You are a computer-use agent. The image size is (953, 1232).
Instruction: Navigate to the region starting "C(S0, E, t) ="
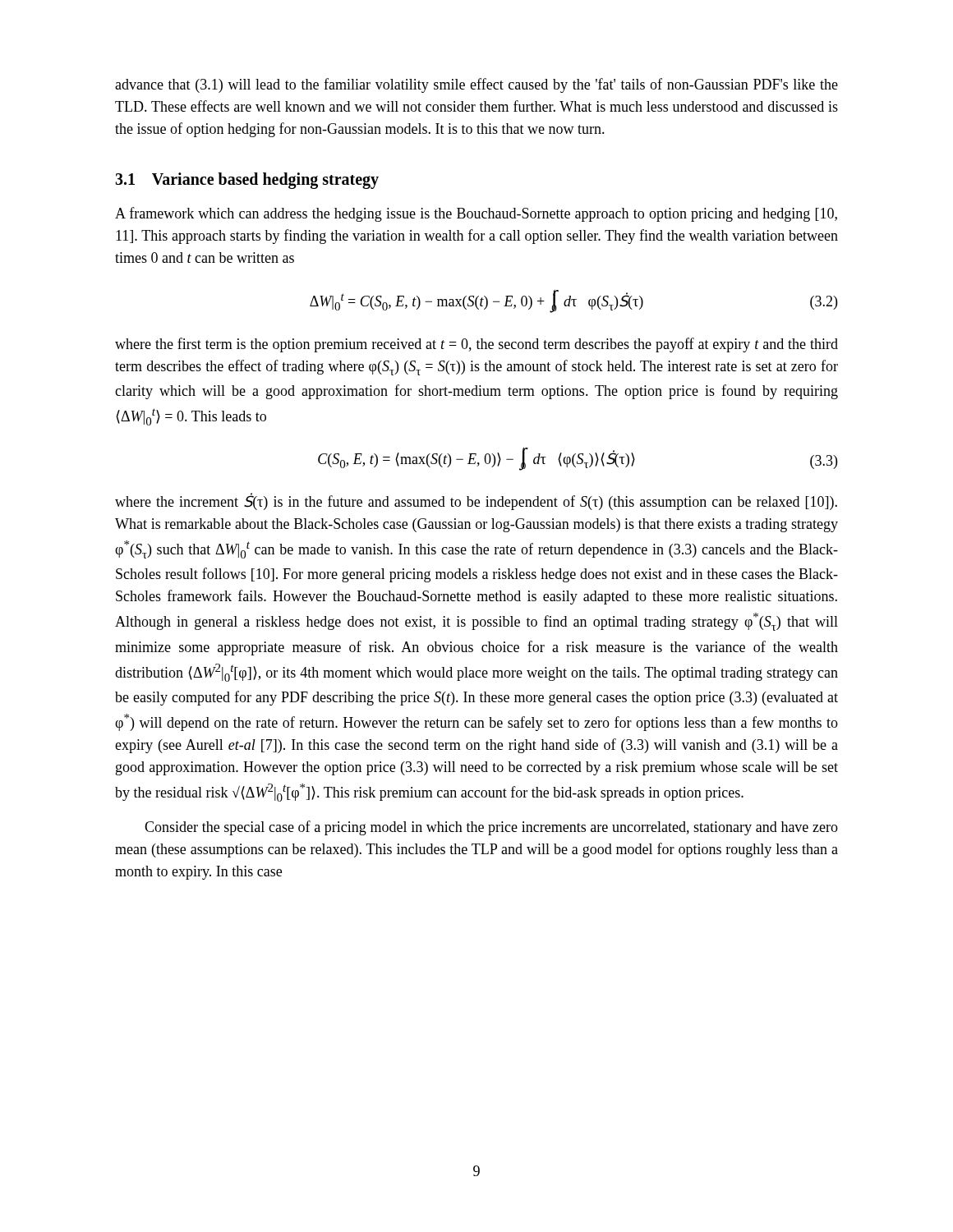click(x=578, y=461)
